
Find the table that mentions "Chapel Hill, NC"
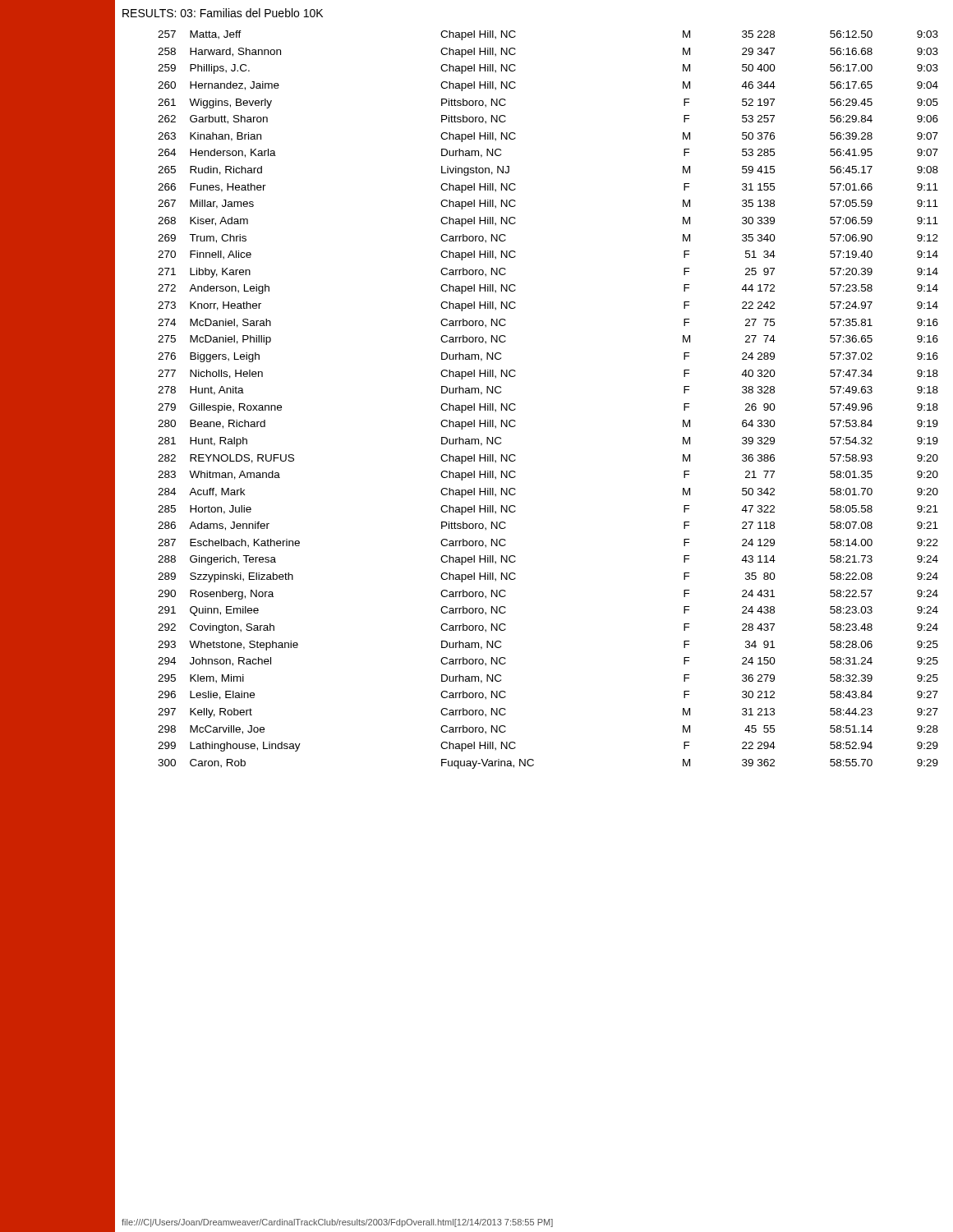532,399
